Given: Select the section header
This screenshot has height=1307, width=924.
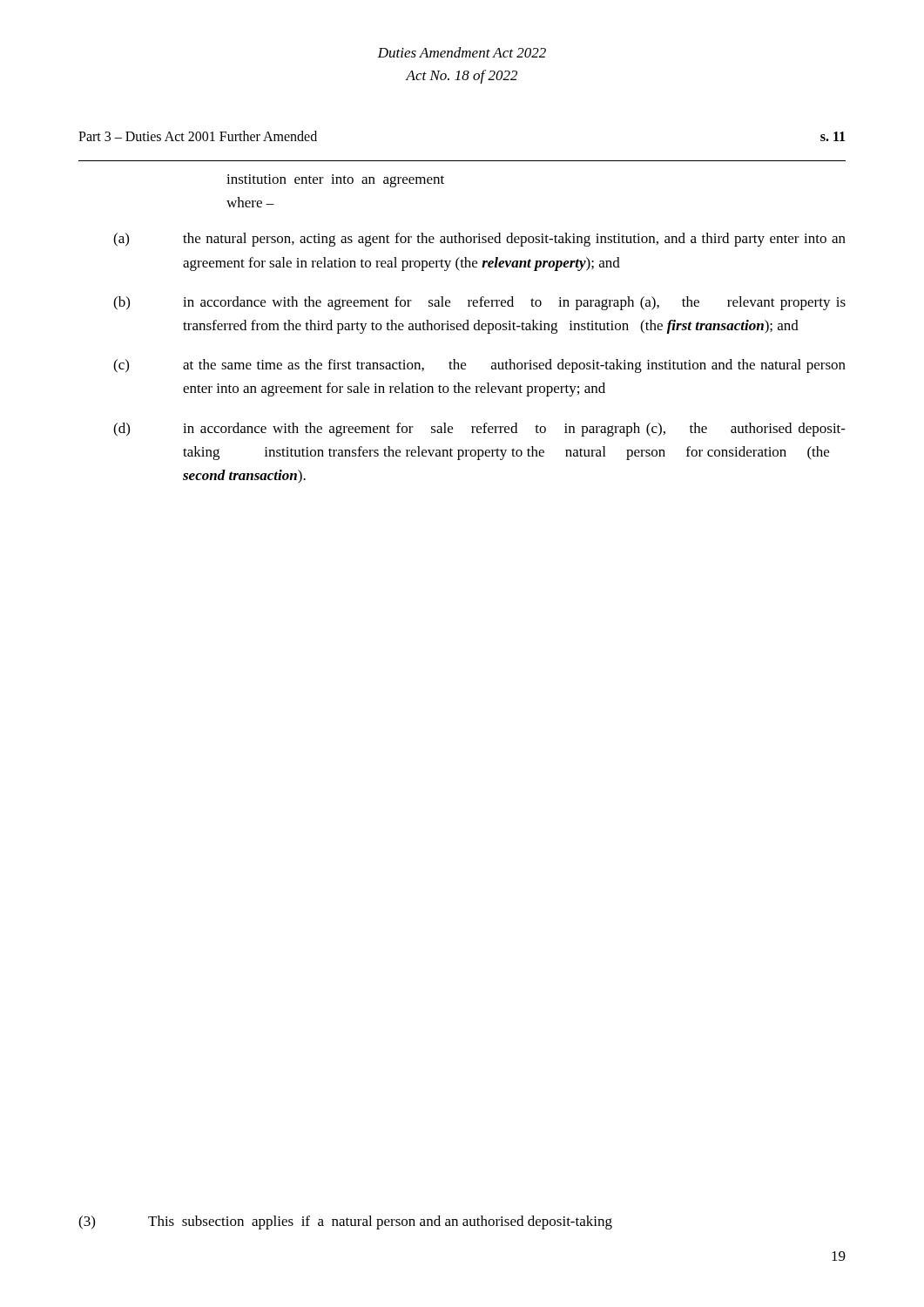Looking at the screenshot, I should (462, 137).
